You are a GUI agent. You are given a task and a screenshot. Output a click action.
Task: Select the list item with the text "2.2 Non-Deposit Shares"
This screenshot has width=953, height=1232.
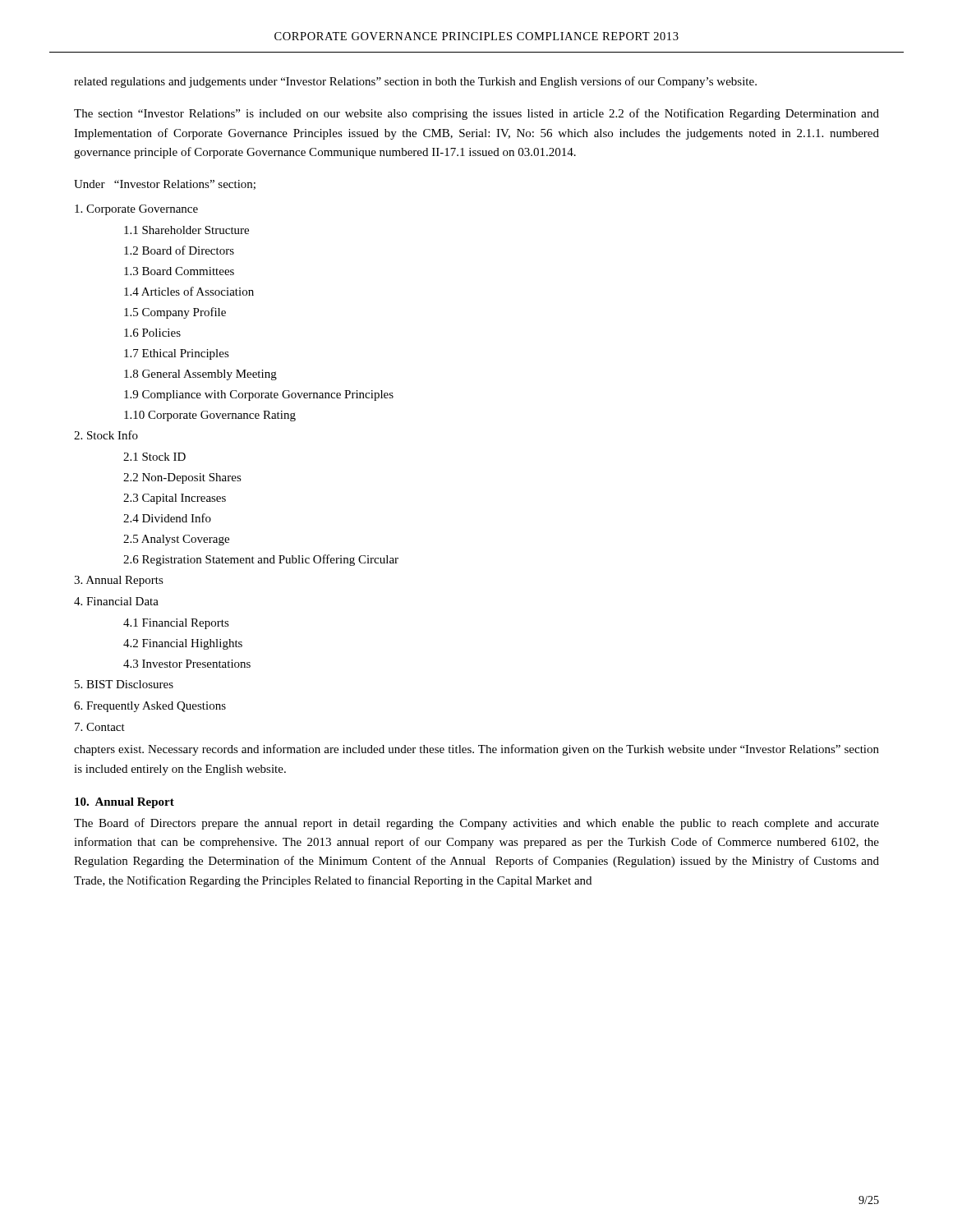tap(182, 477)
